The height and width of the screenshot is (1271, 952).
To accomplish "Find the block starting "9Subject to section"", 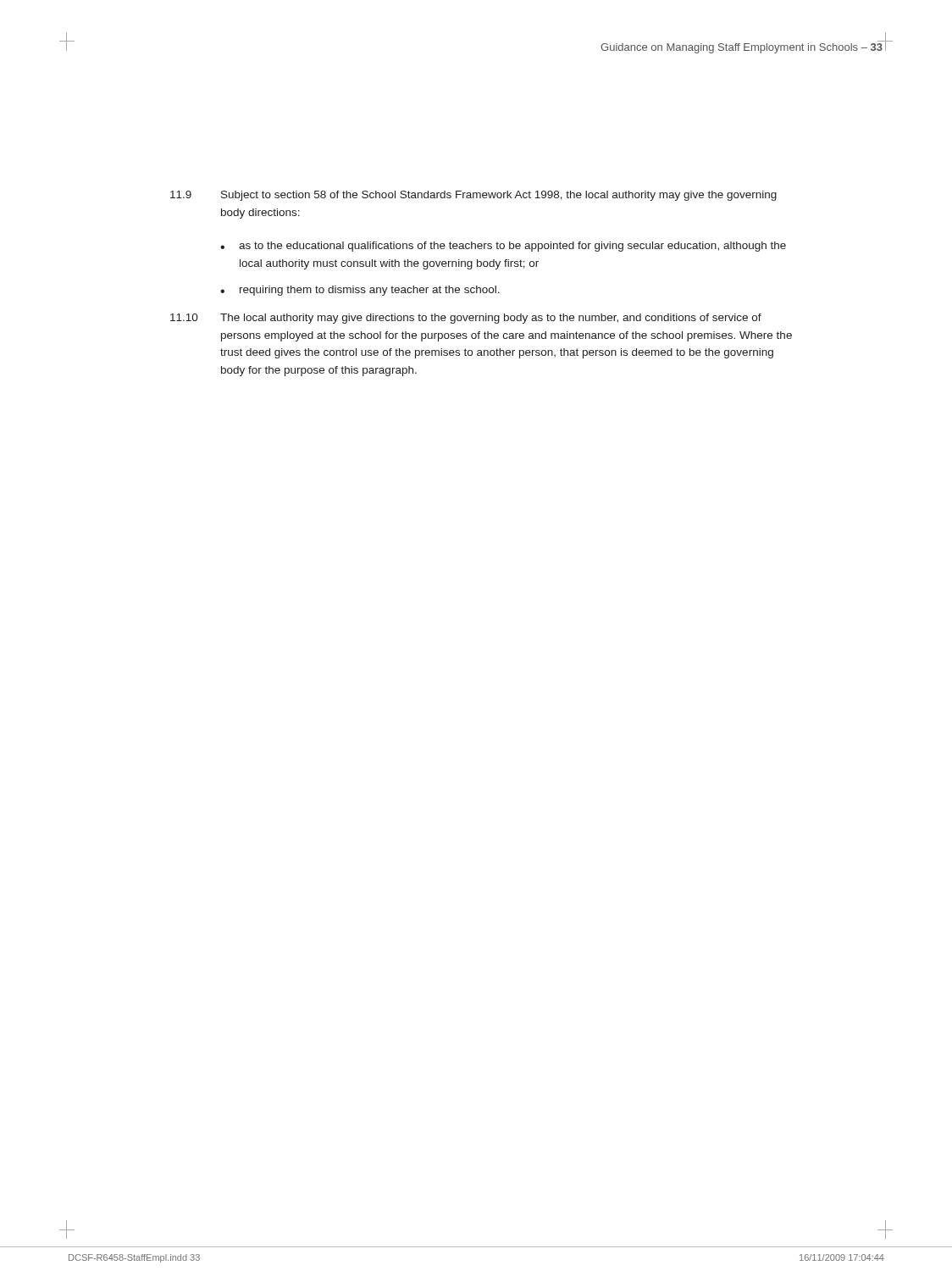I will point(483,204).
